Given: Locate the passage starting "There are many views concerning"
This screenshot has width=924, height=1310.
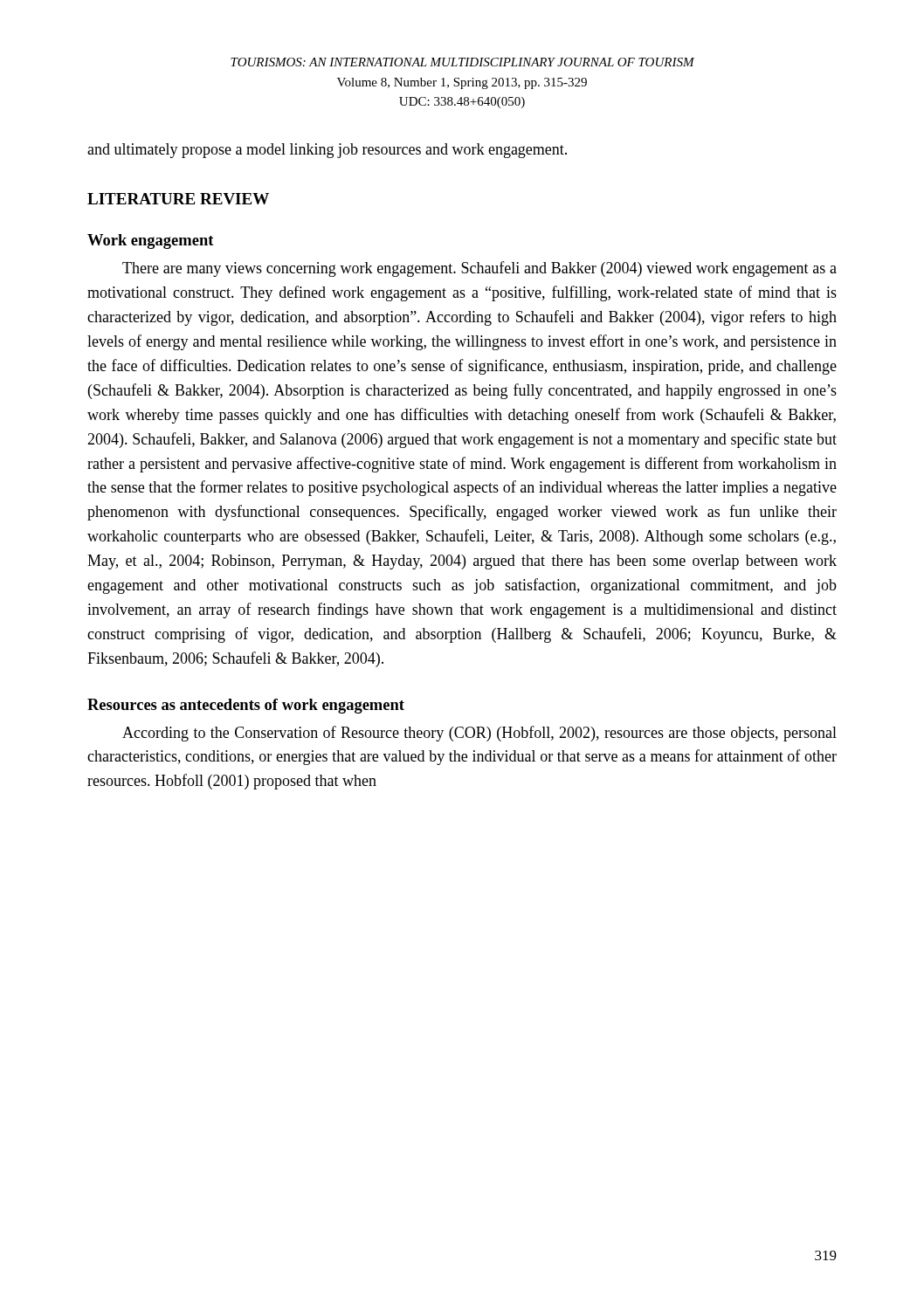Looking at the screenshot, I should (x=462, y=463).
